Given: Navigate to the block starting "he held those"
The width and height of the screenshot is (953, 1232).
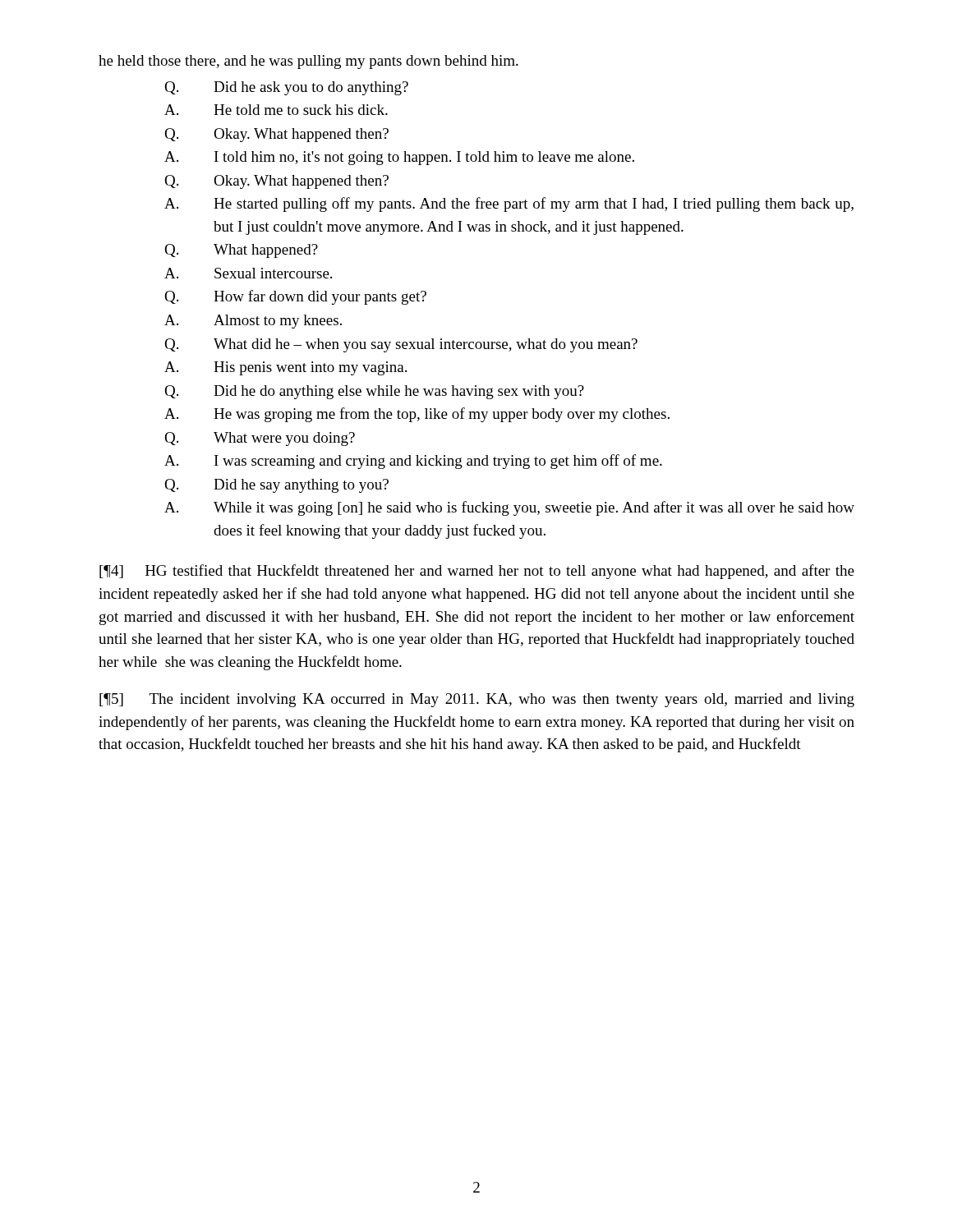Looking at the screenshot, I should pyautogui.click(x=309, y=60).
